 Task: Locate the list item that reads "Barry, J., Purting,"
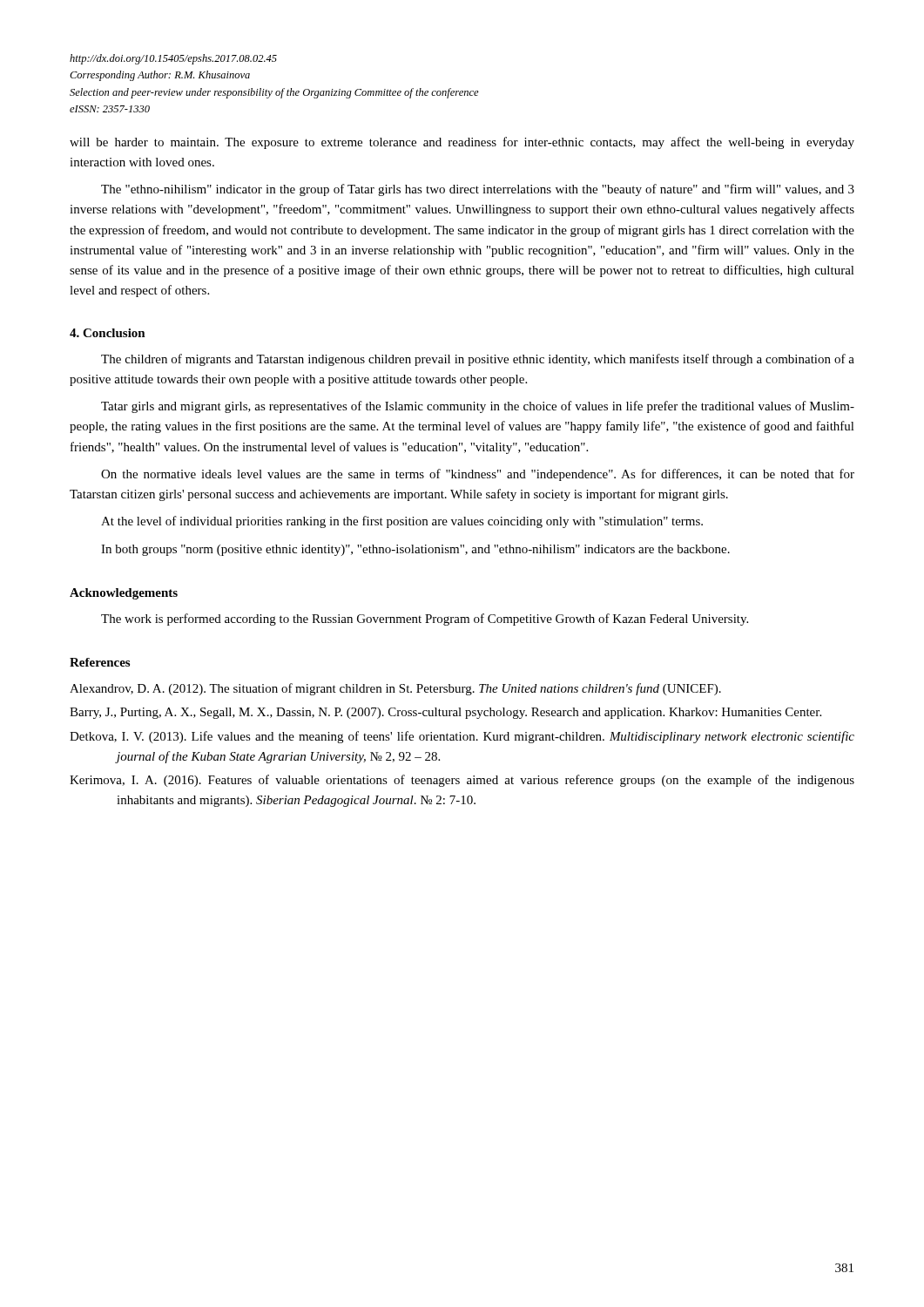(446, 712)
